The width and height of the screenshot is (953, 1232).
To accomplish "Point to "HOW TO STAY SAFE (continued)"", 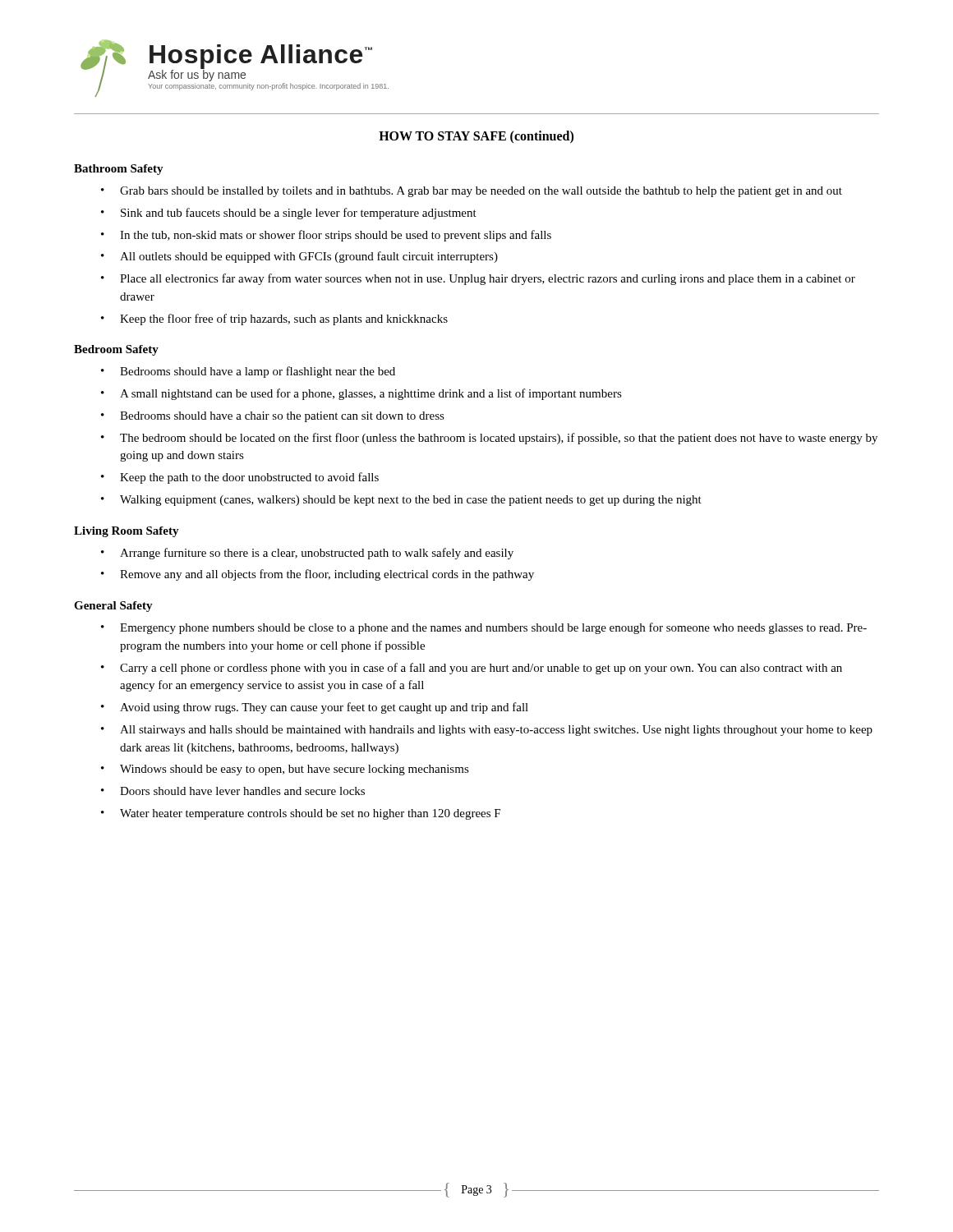I will 476,136.
